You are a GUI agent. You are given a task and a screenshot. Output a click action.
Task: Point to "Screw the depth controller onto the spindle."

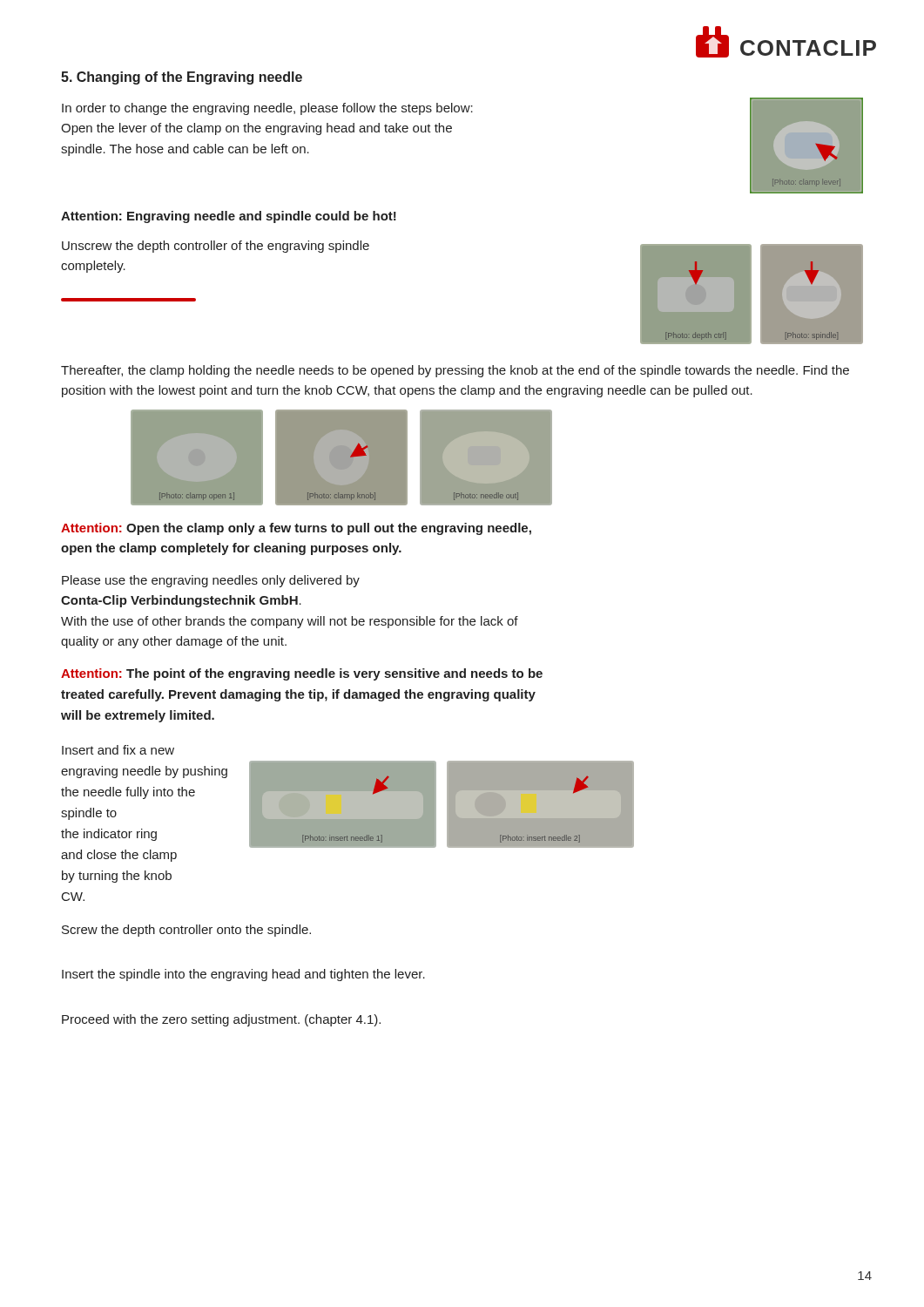[x=187, y=929]
